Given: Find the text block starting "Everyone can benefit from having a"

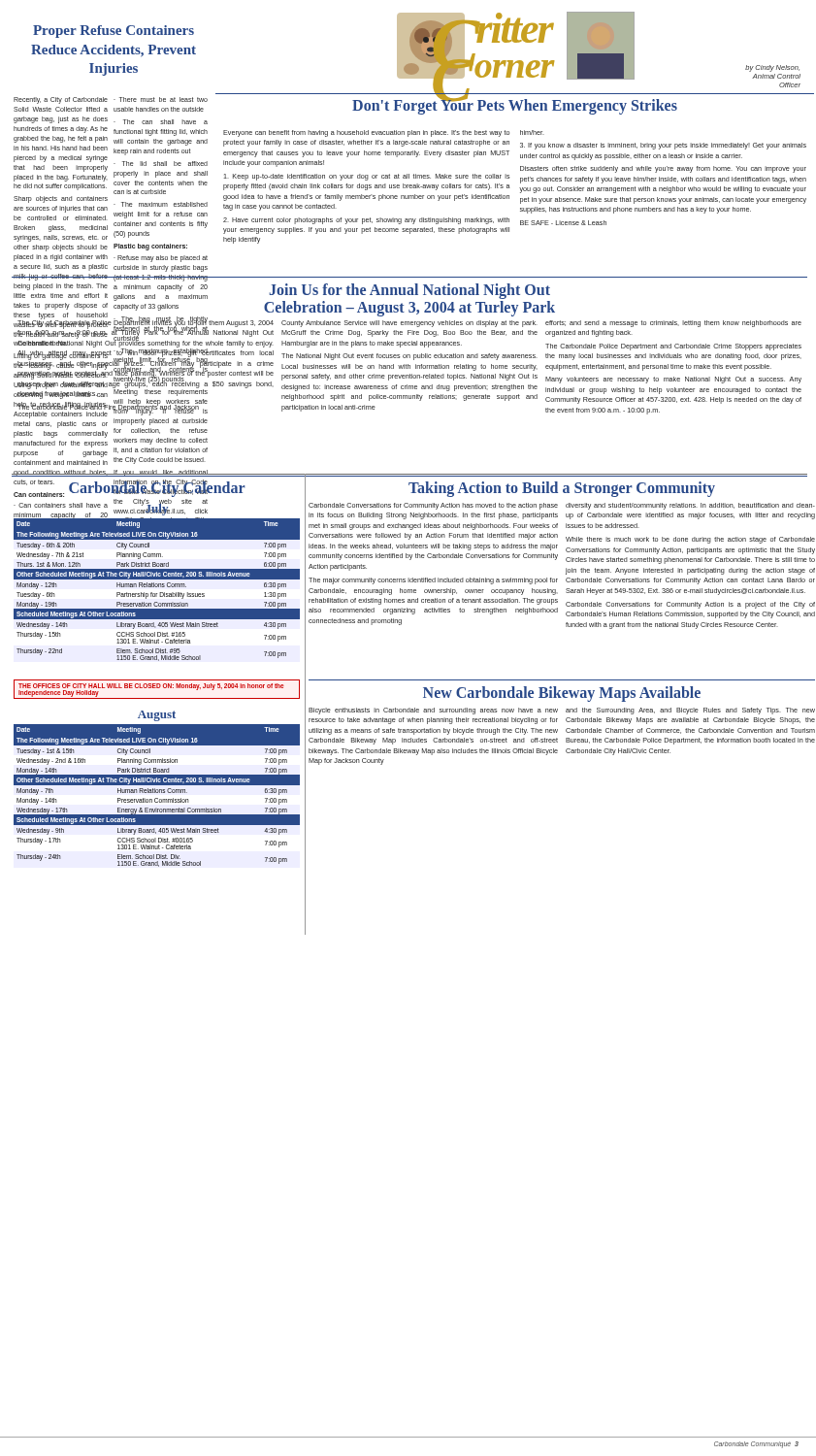Looking at the screenshot, I should [515, 188].
